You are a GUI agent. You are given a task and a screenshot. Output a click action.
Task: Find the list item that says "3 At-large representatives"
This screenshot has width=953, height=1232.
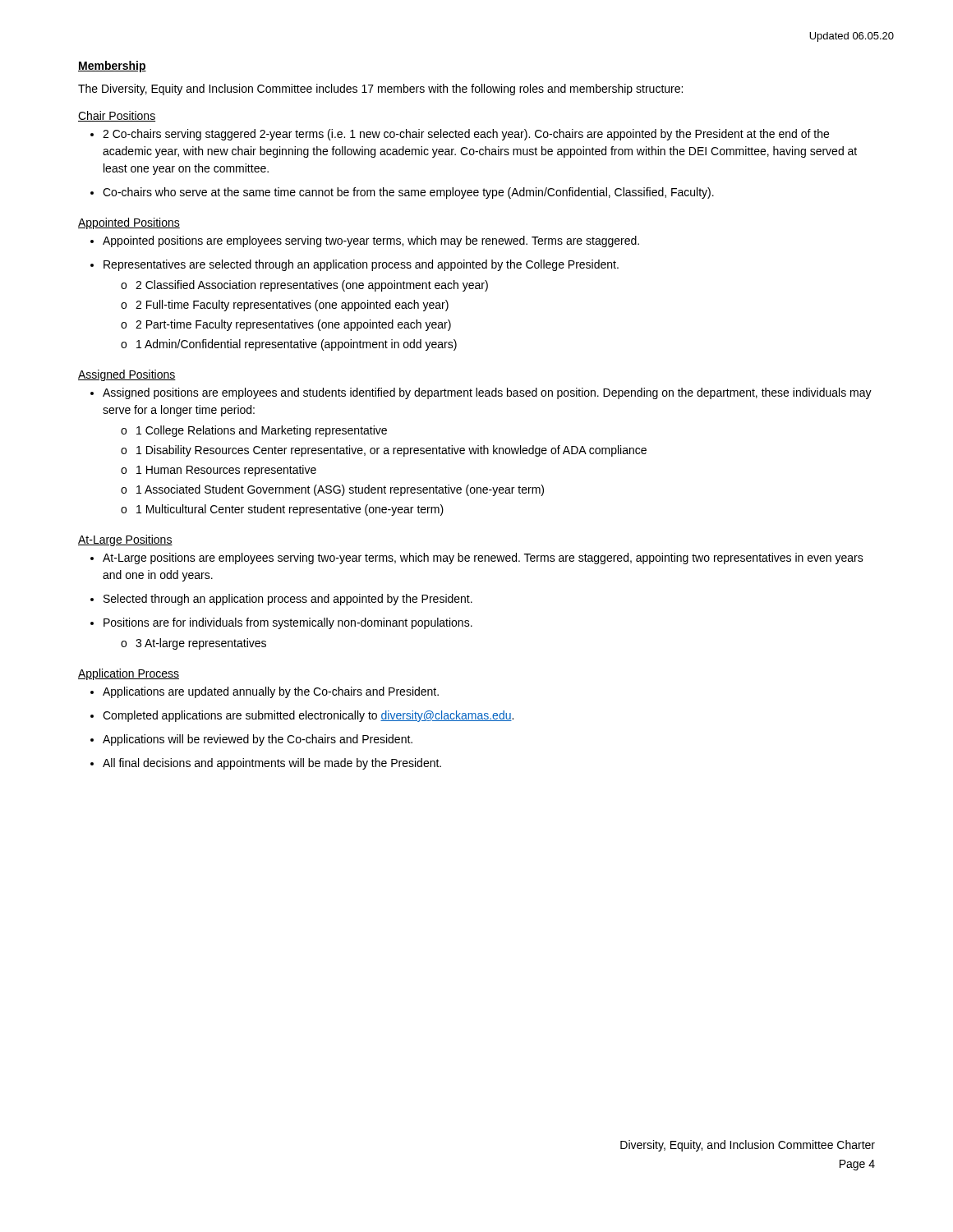coord(201,643)
